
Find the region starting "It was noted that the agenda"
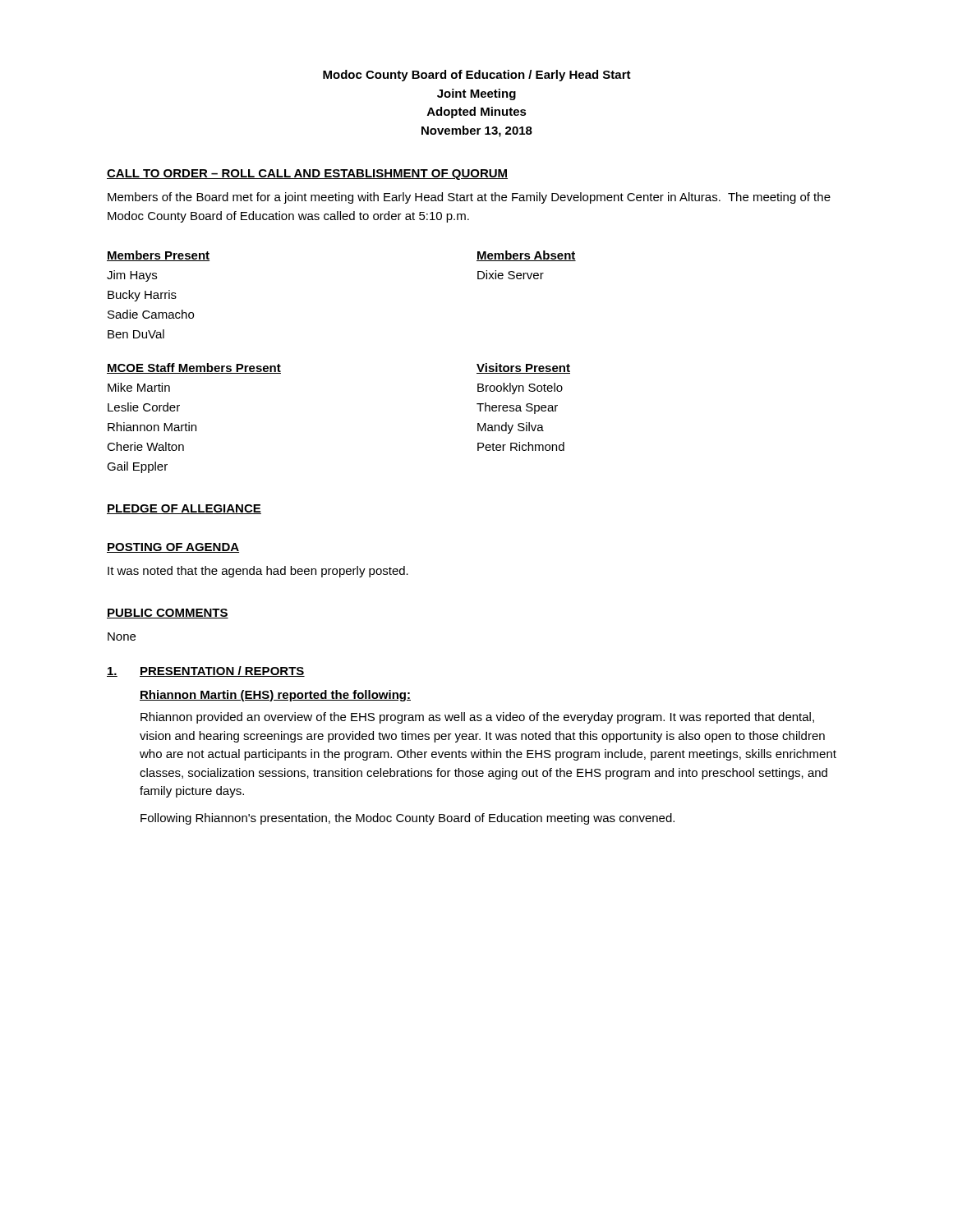[x=258, y=570]
